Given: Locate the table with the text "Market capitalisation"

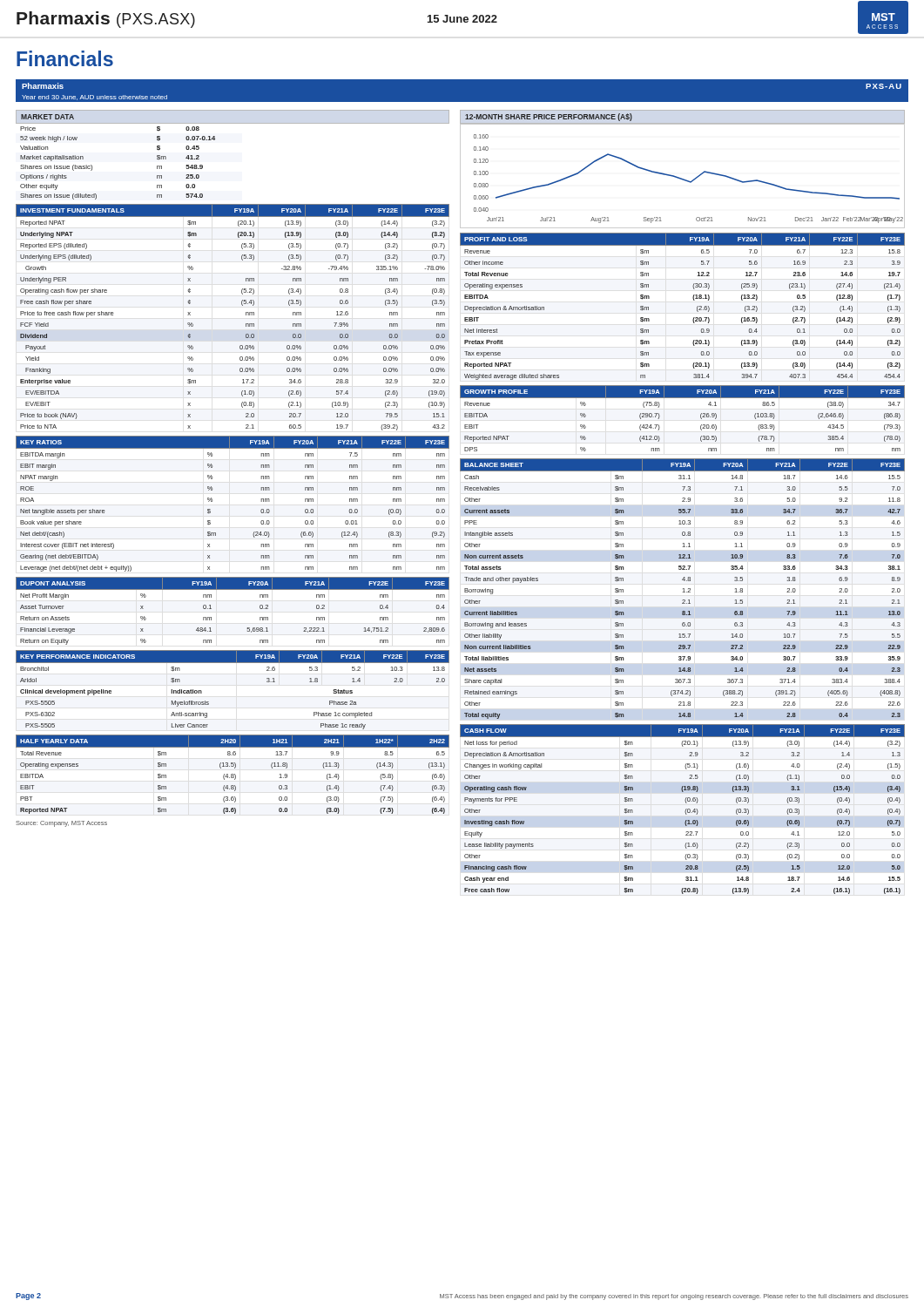Looking at the screenshot, I should (x=233, y=155).
